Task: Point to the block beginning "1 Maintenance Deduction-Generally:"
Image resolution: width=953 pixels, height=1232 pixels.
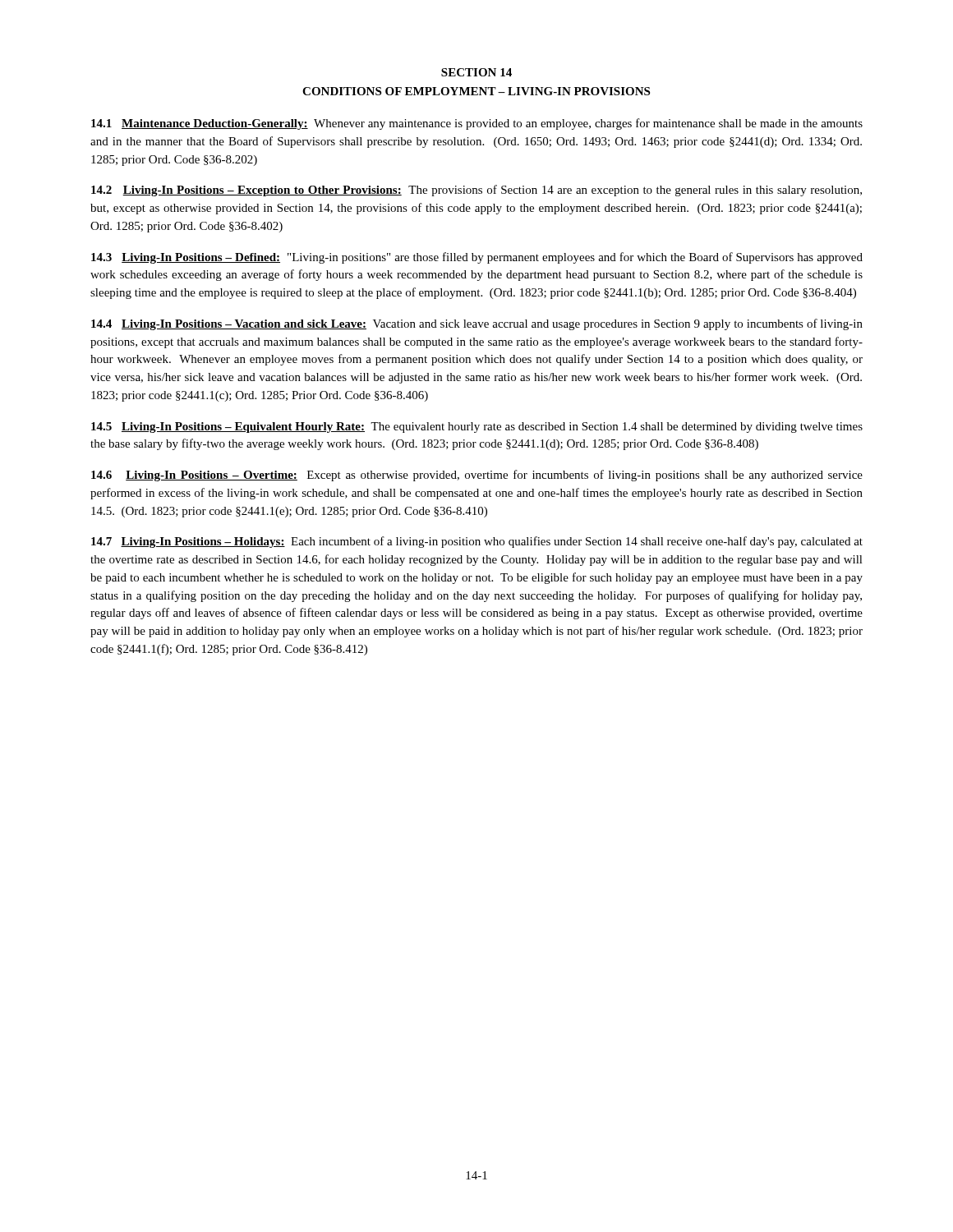Action: coord(476,141)
